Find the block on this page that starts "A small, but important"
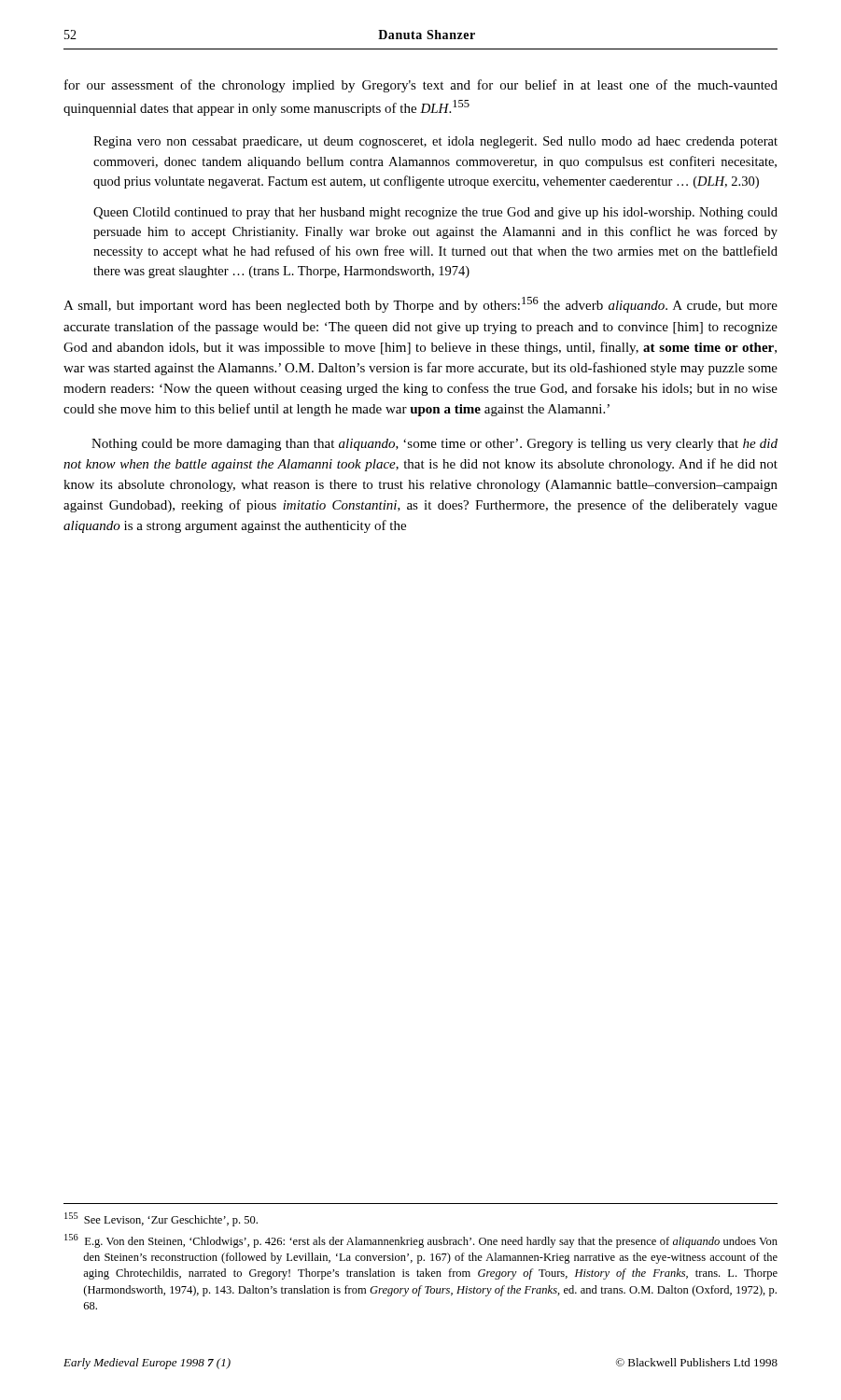The height and width of the screenshot is (1400, 841). tap(420, 356)
